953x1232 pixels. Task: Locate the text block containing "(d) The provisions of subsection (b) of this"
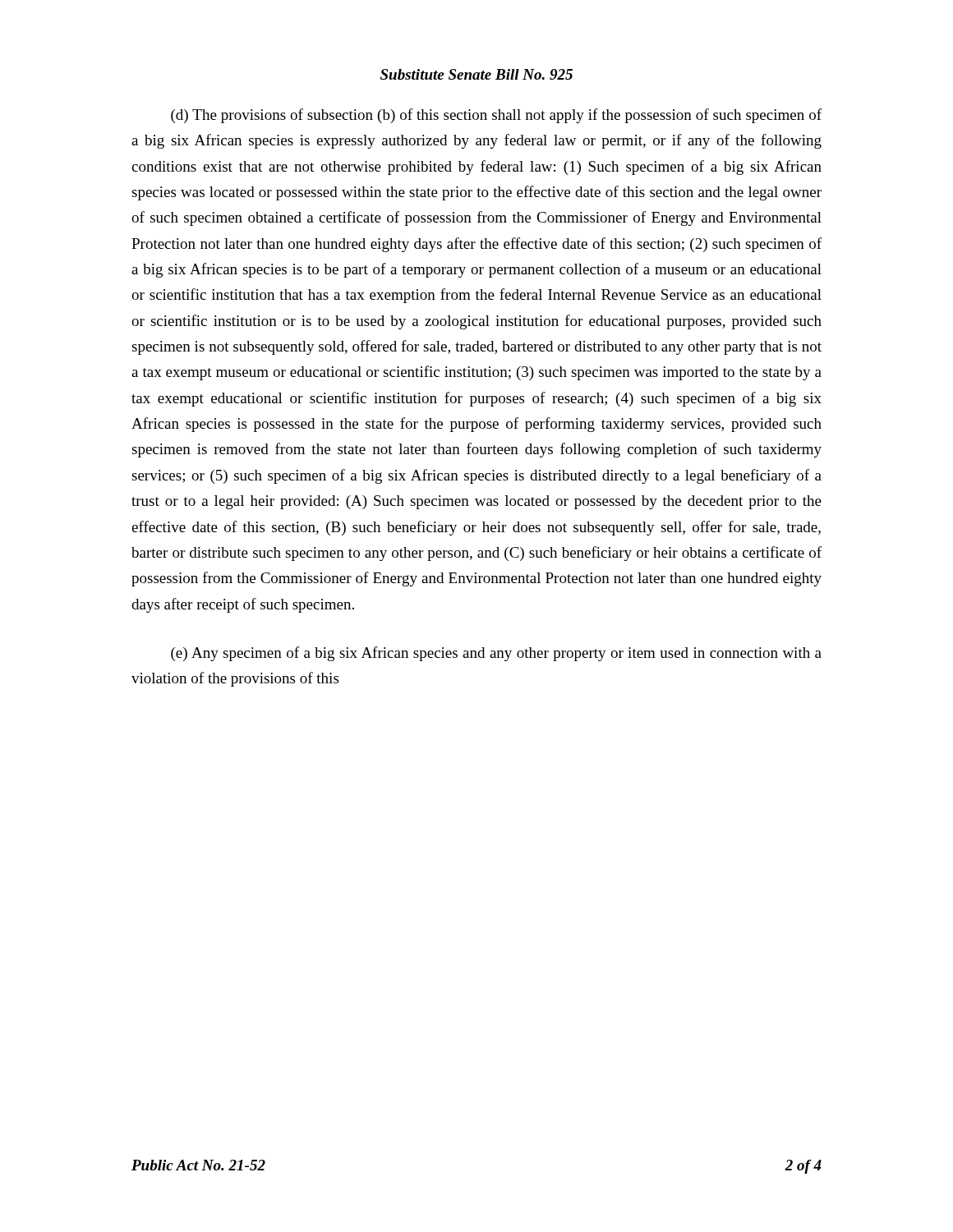(476, 359)
